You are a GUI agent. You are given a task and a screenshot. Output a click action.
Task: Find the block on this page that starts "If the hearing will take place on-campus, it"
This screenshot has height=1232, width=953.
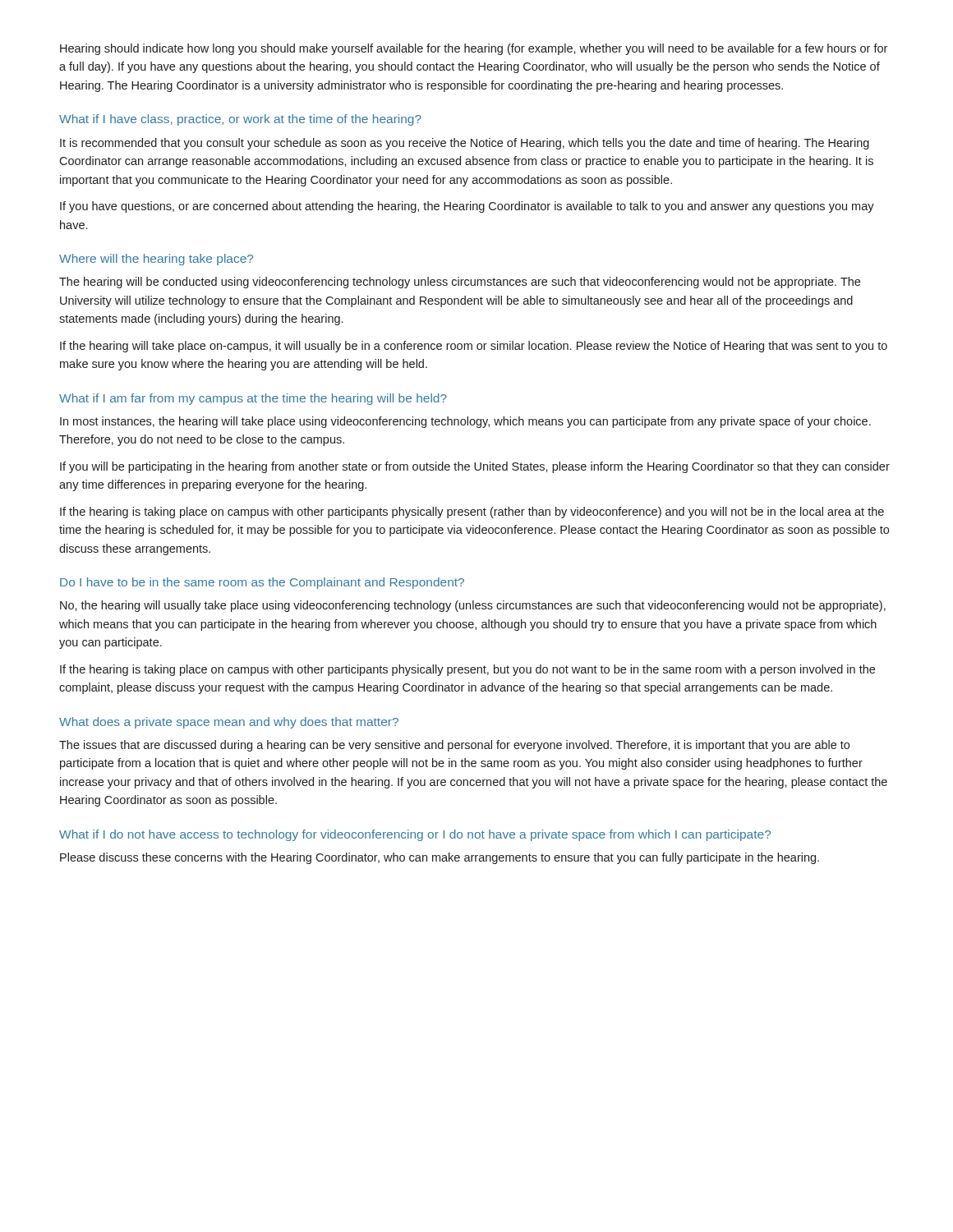(x=473, y=355)
